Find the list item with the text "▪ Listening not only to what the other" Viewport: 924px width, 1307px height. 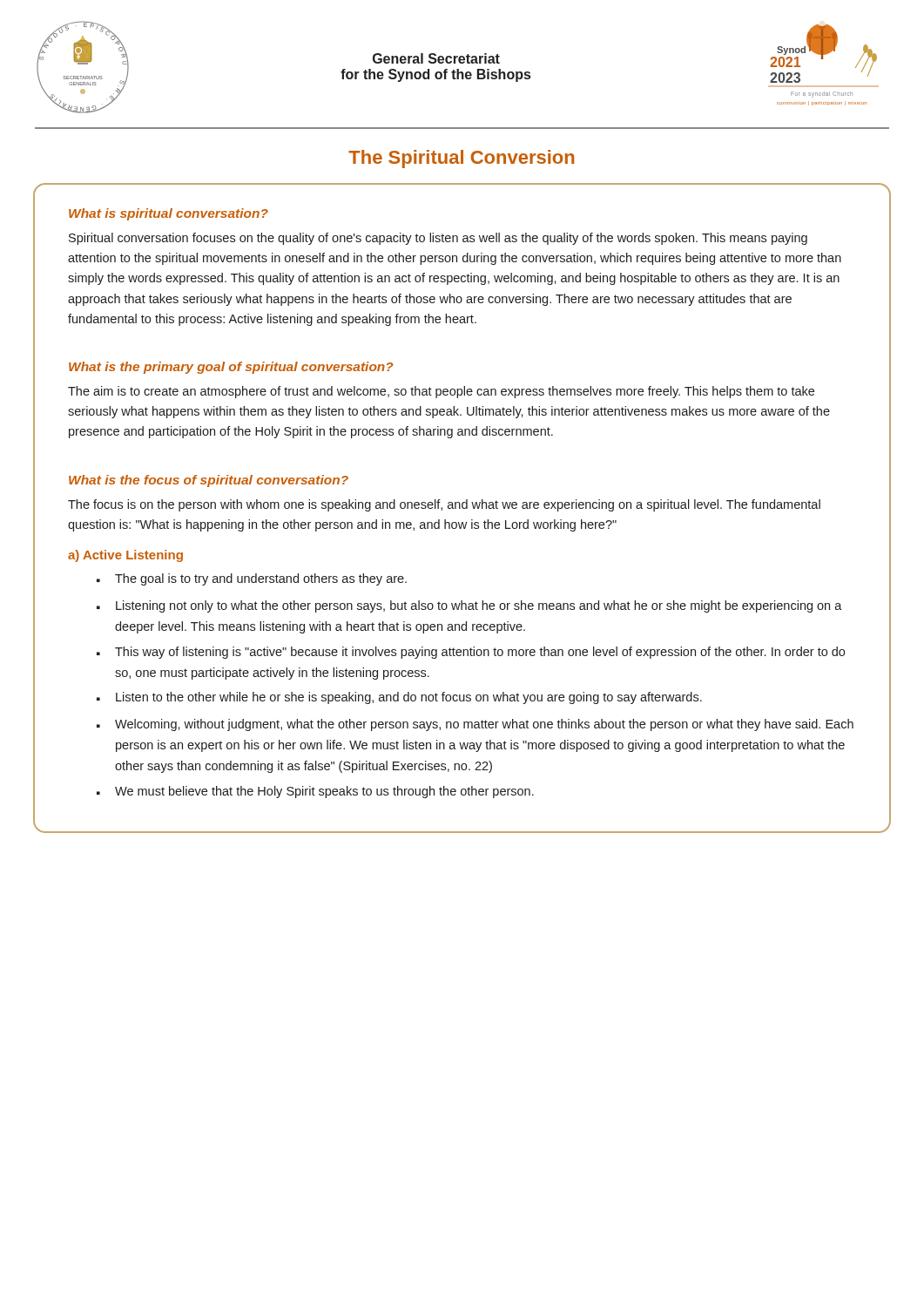click(476, 617)
